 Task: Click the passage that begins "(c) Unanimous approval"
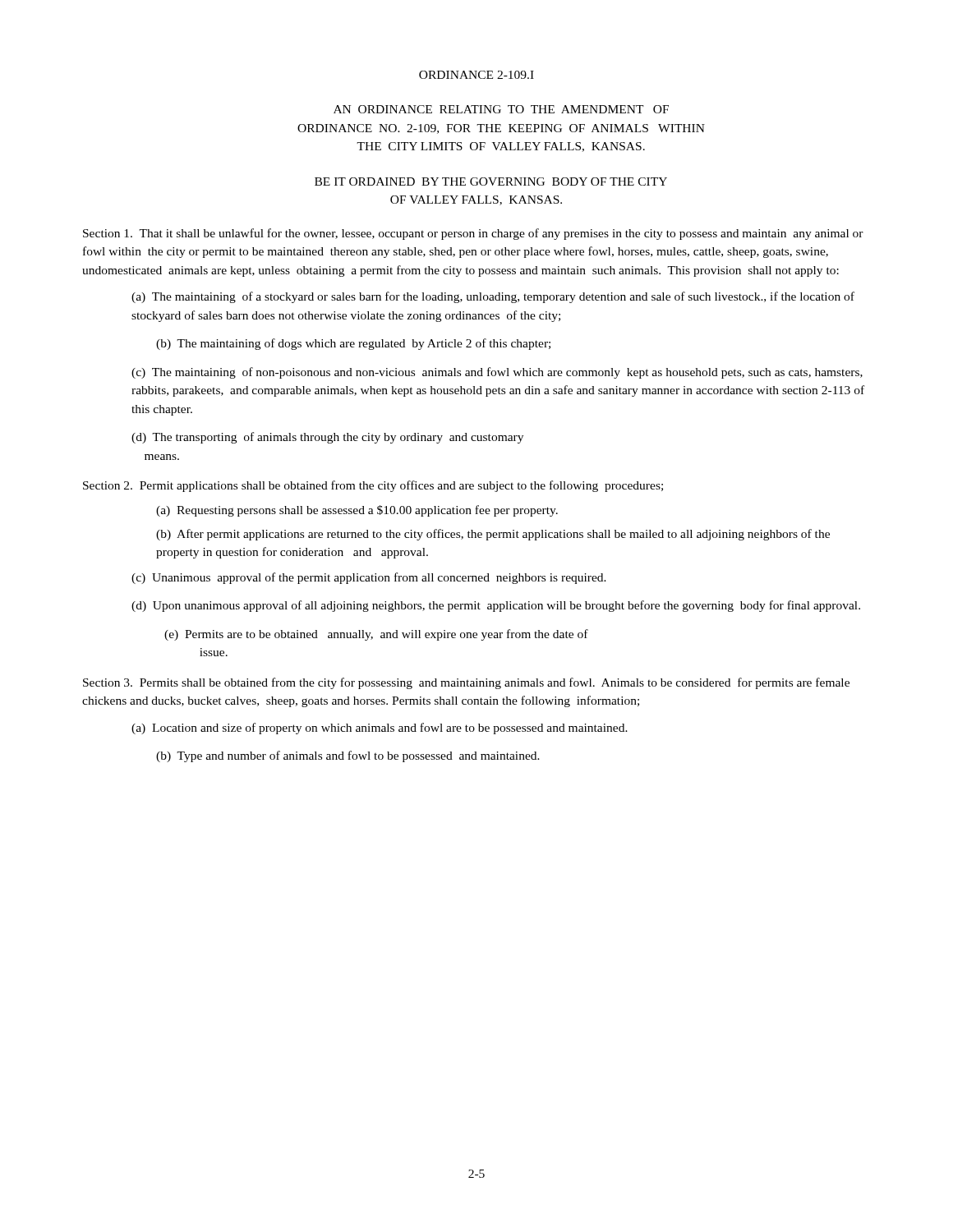click(369, 577)
